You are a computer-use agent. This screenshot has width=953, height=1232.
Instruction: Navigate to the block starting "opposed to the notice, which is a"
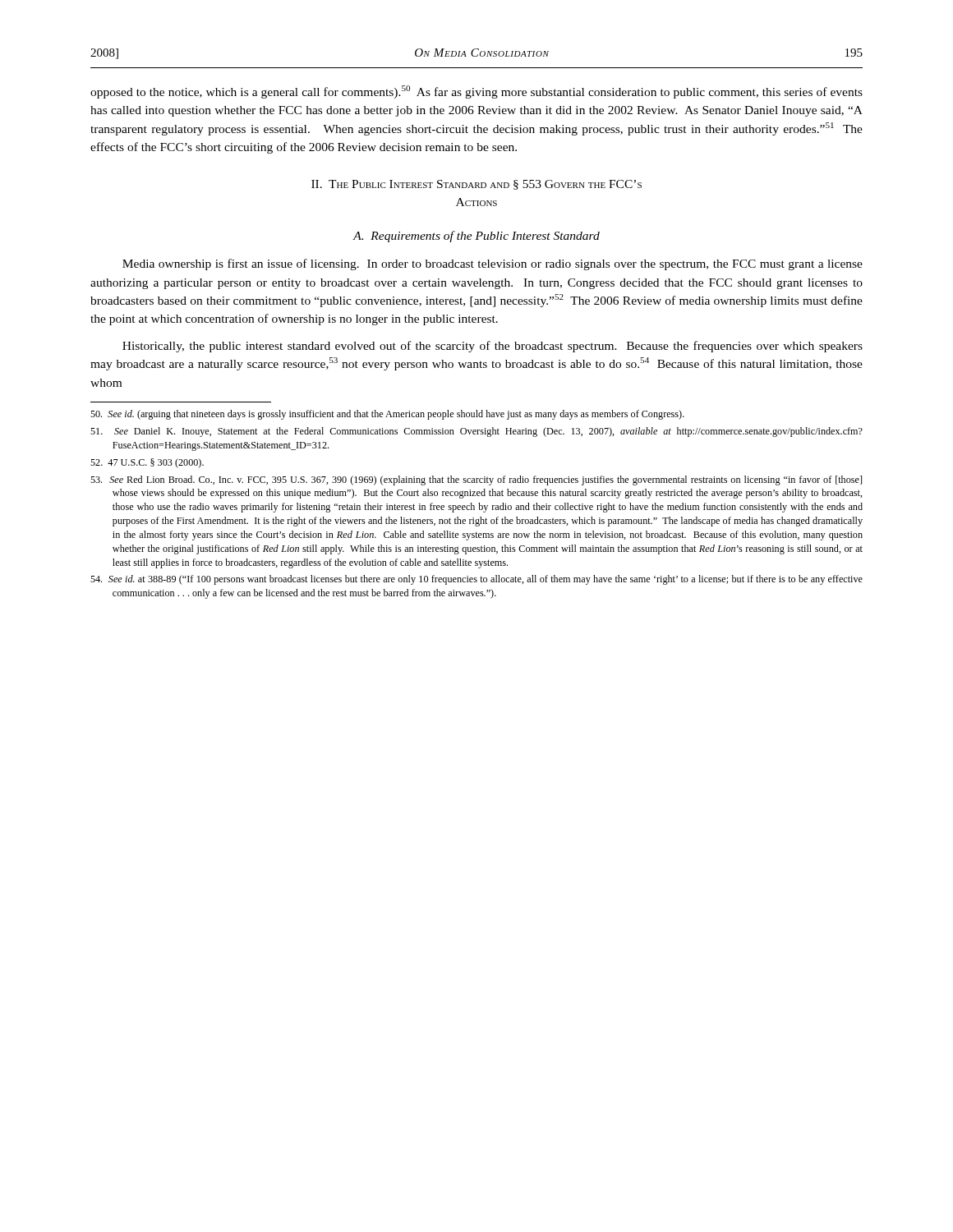tap(476, 118)
